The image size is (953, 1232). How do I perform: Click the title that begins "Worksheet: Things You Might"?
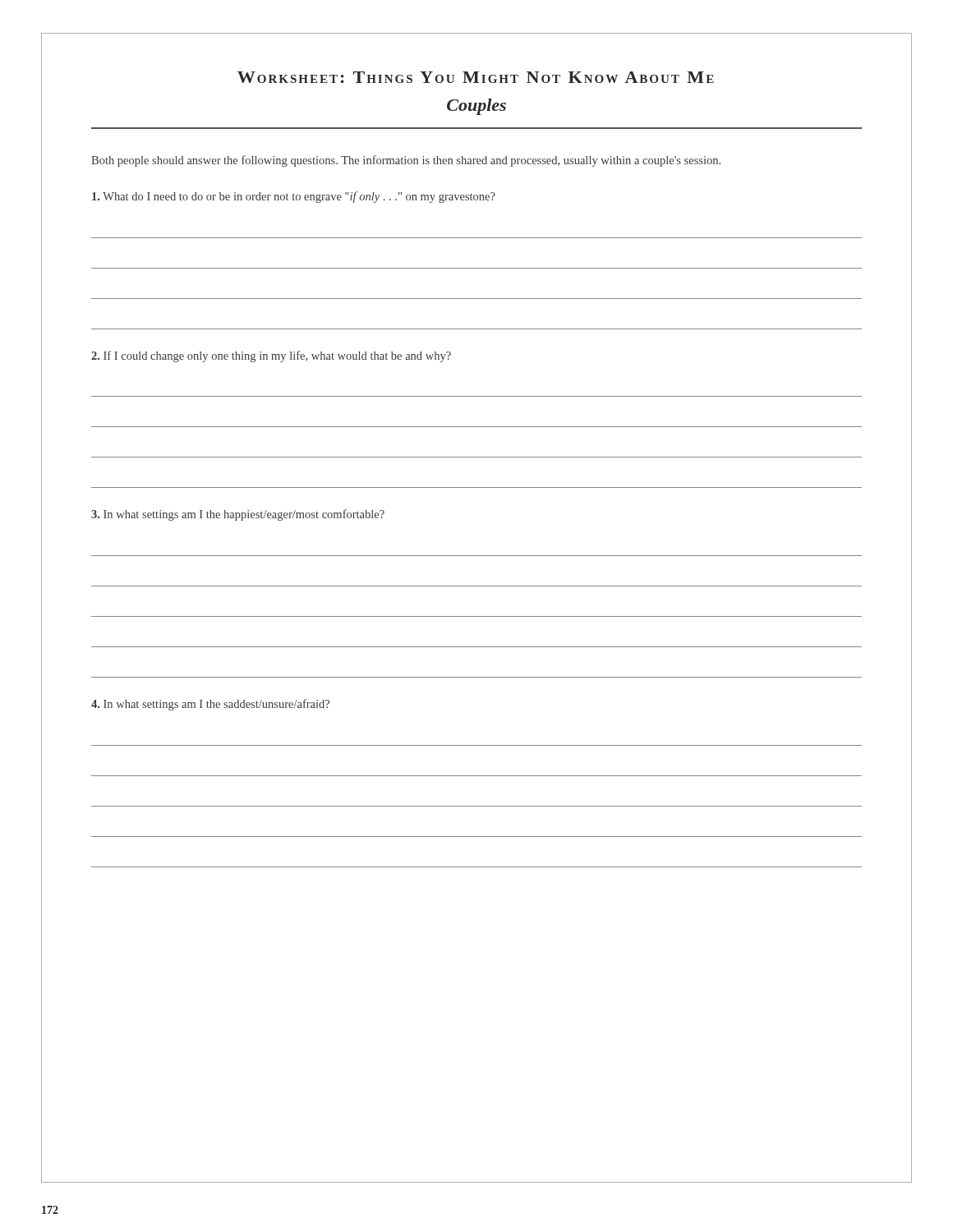tap(476, 91)
